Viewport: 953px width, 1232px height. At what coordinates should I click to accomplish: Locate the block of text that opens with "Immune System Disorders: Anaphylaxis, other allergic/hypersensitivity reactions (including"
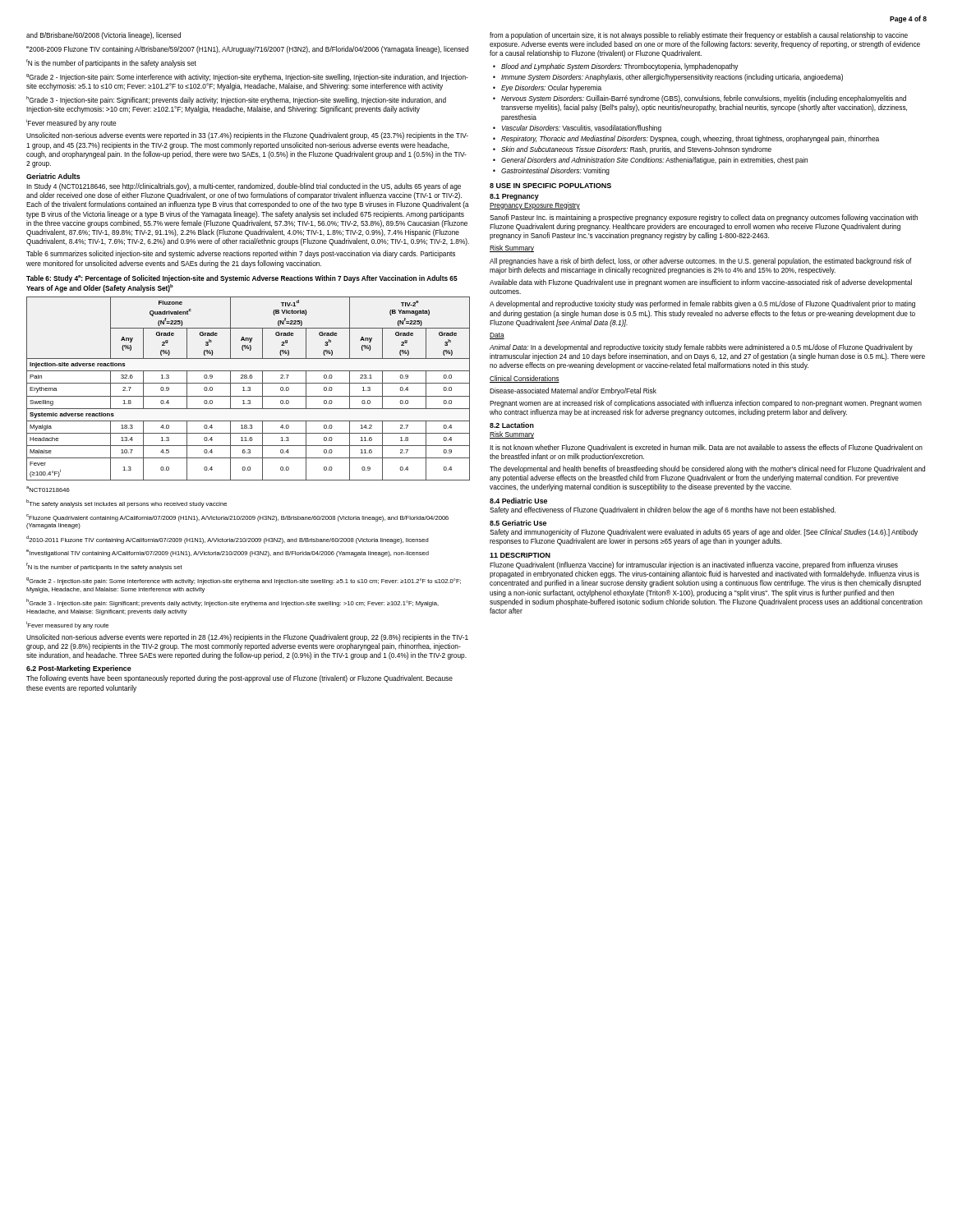(672, 77)
